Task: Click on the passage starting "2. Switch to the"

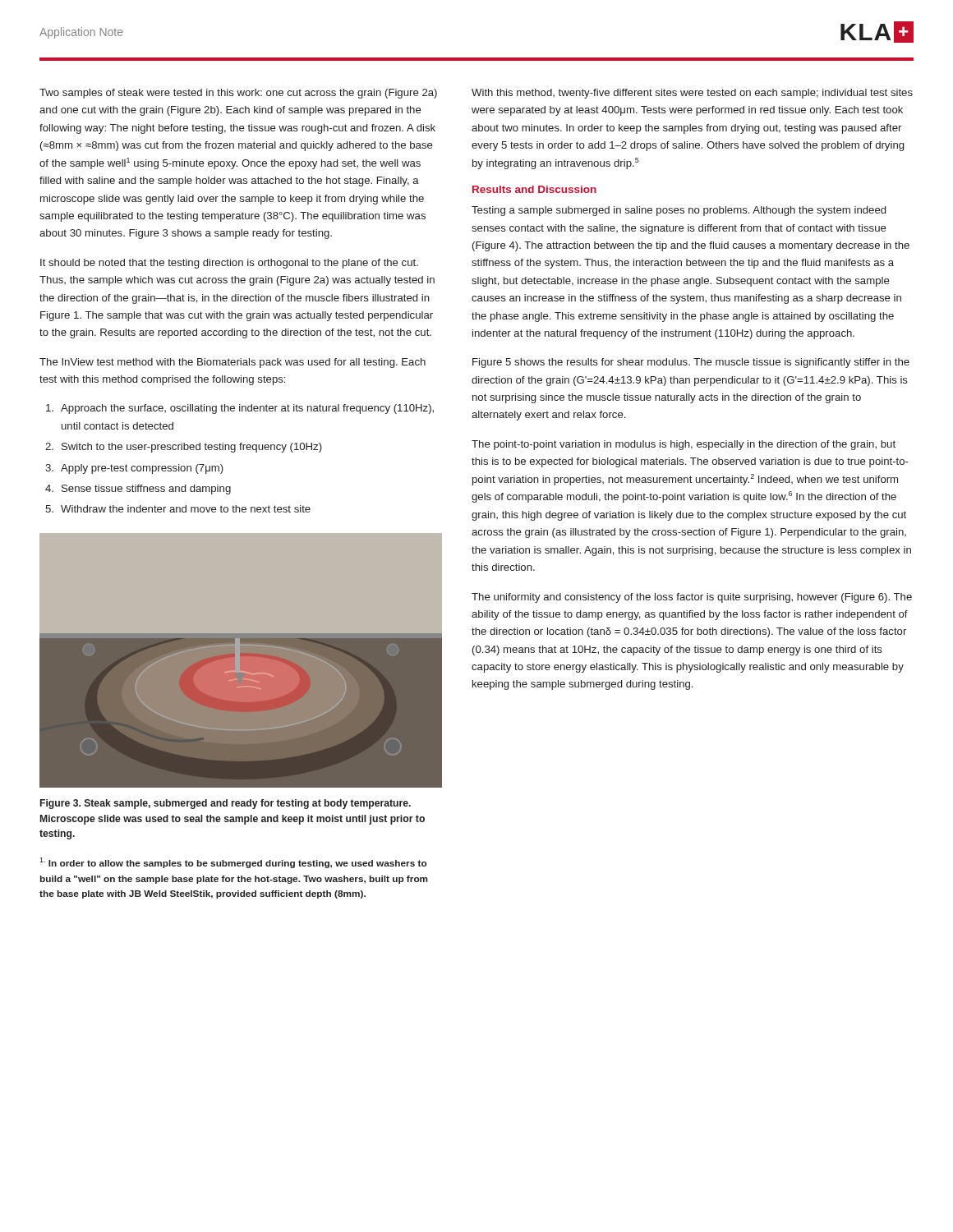Action: (181, 447)
